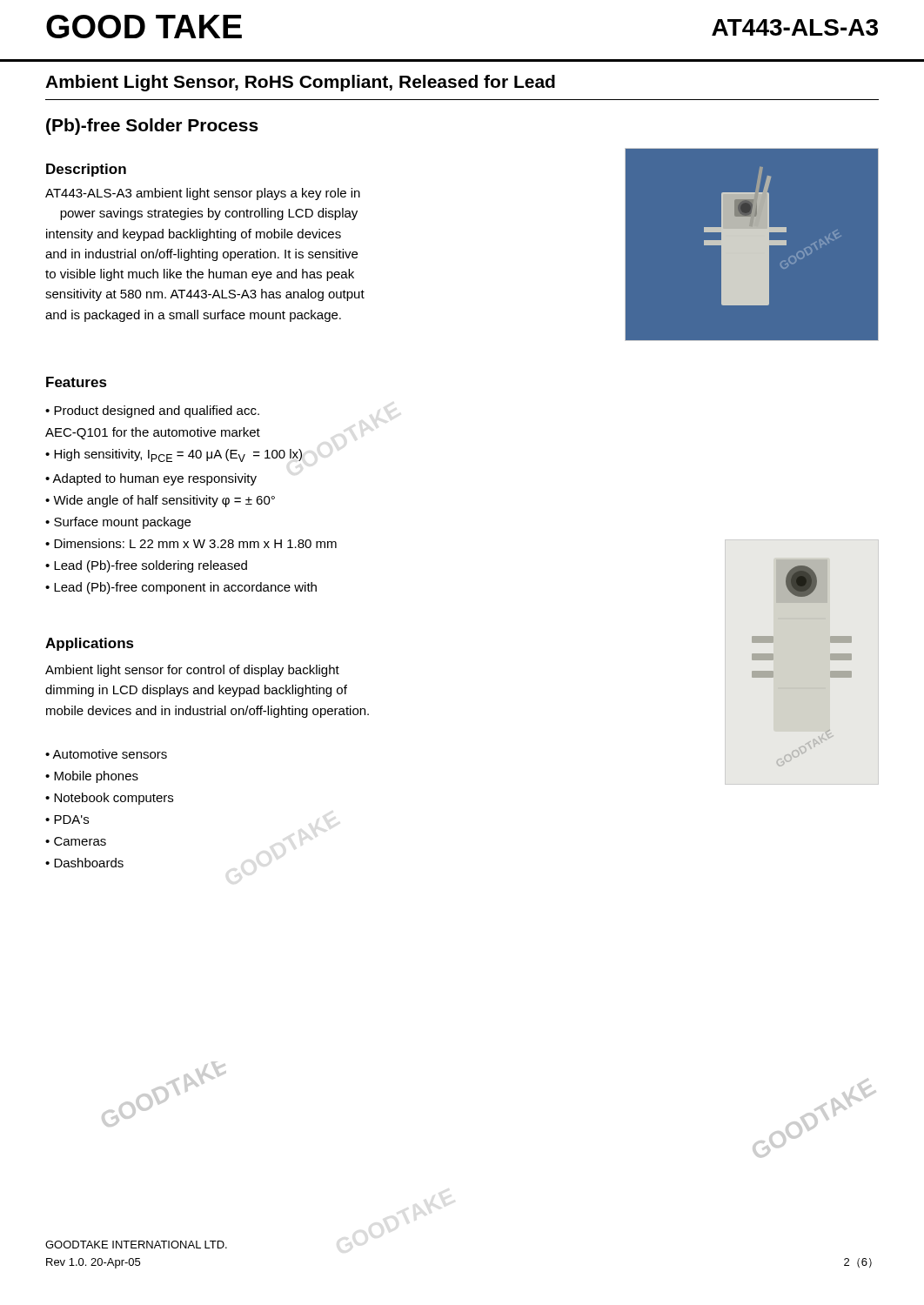Locate the list item with the text "• High sensitivity, IPCE = 40"
924x1305 pixels.
pos(174,455)
